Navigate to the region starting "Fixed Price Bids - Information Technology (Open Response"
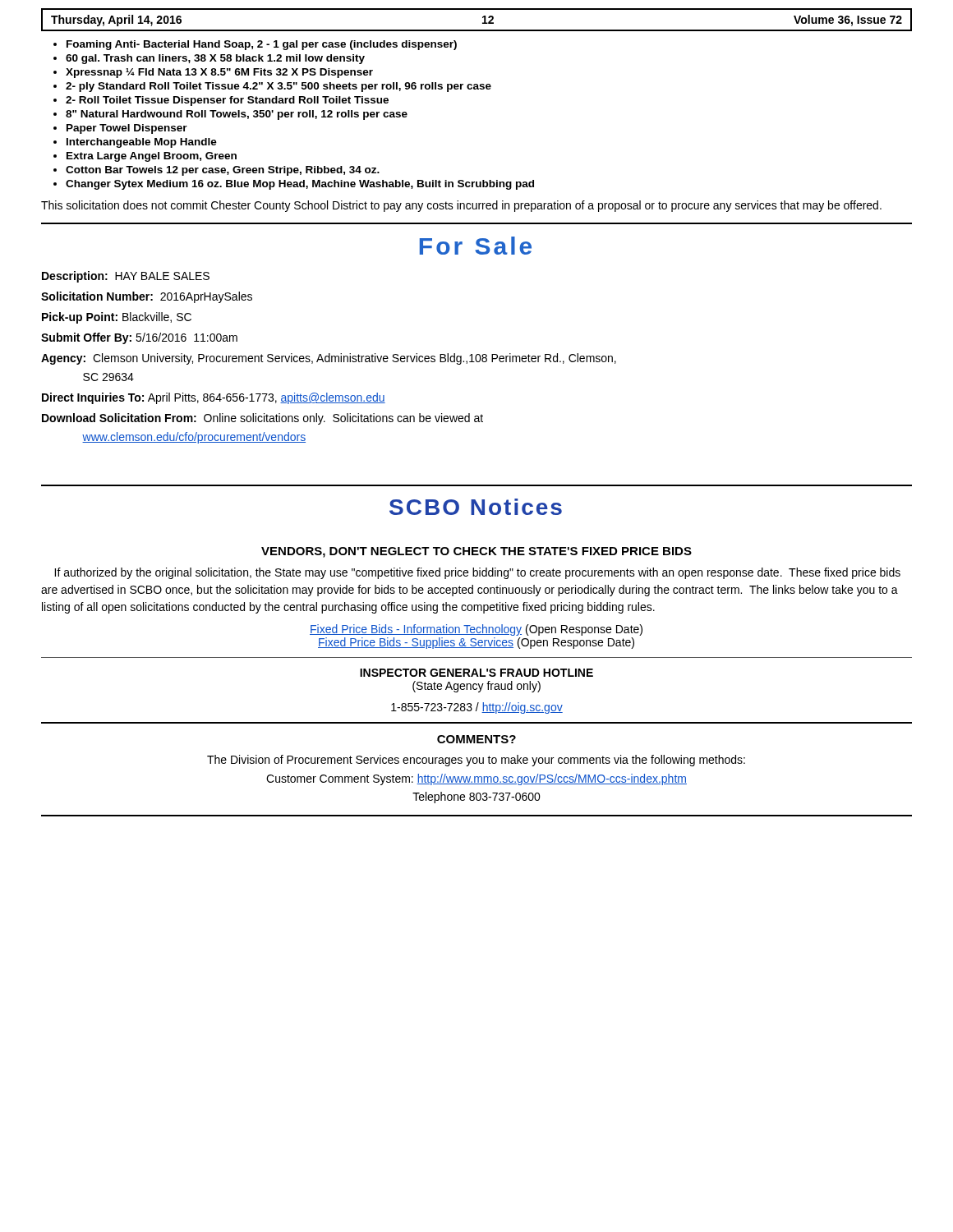 coord(476,636)
